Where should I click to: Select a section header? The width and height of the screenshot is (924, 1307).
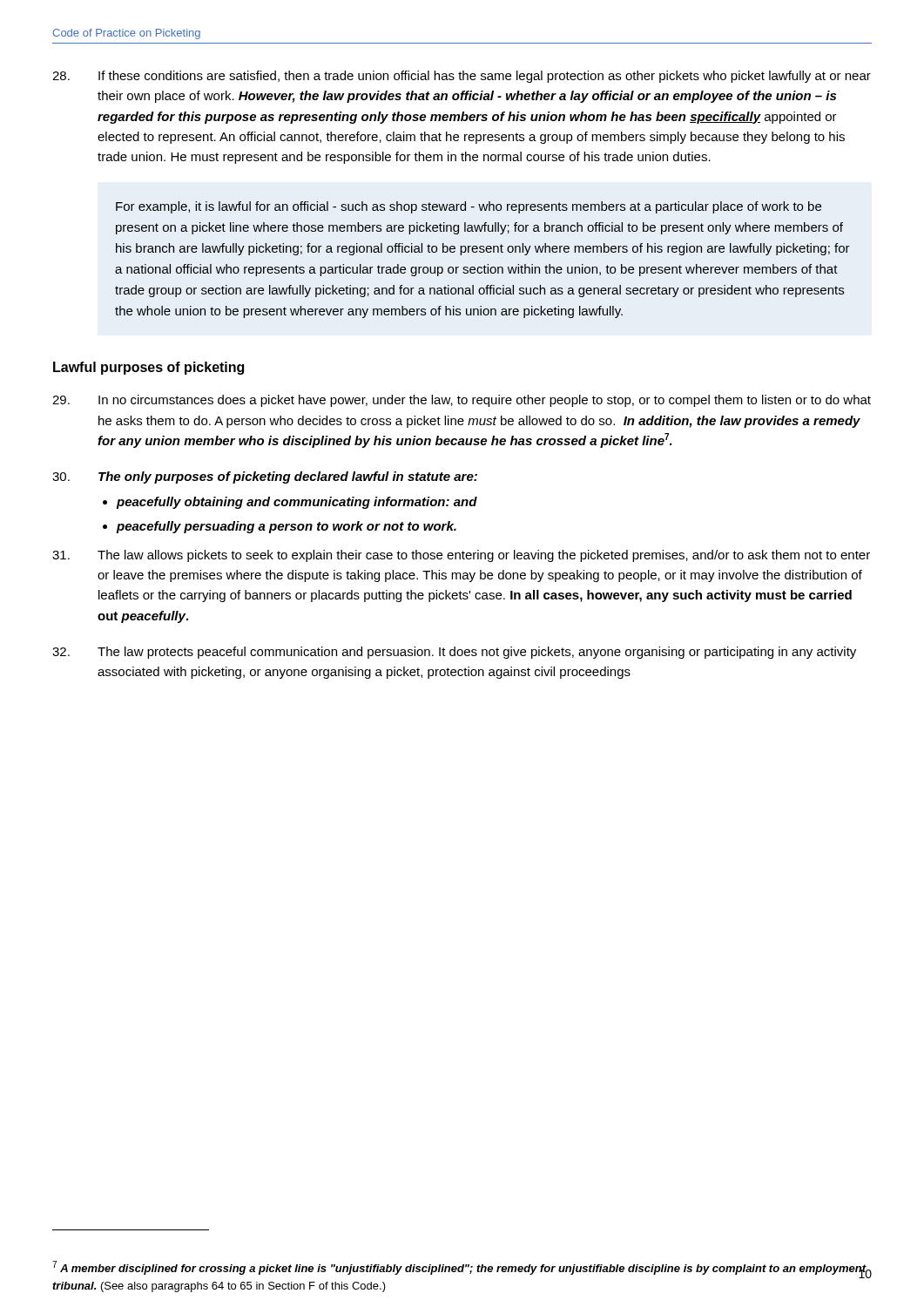tap(149, 367)
